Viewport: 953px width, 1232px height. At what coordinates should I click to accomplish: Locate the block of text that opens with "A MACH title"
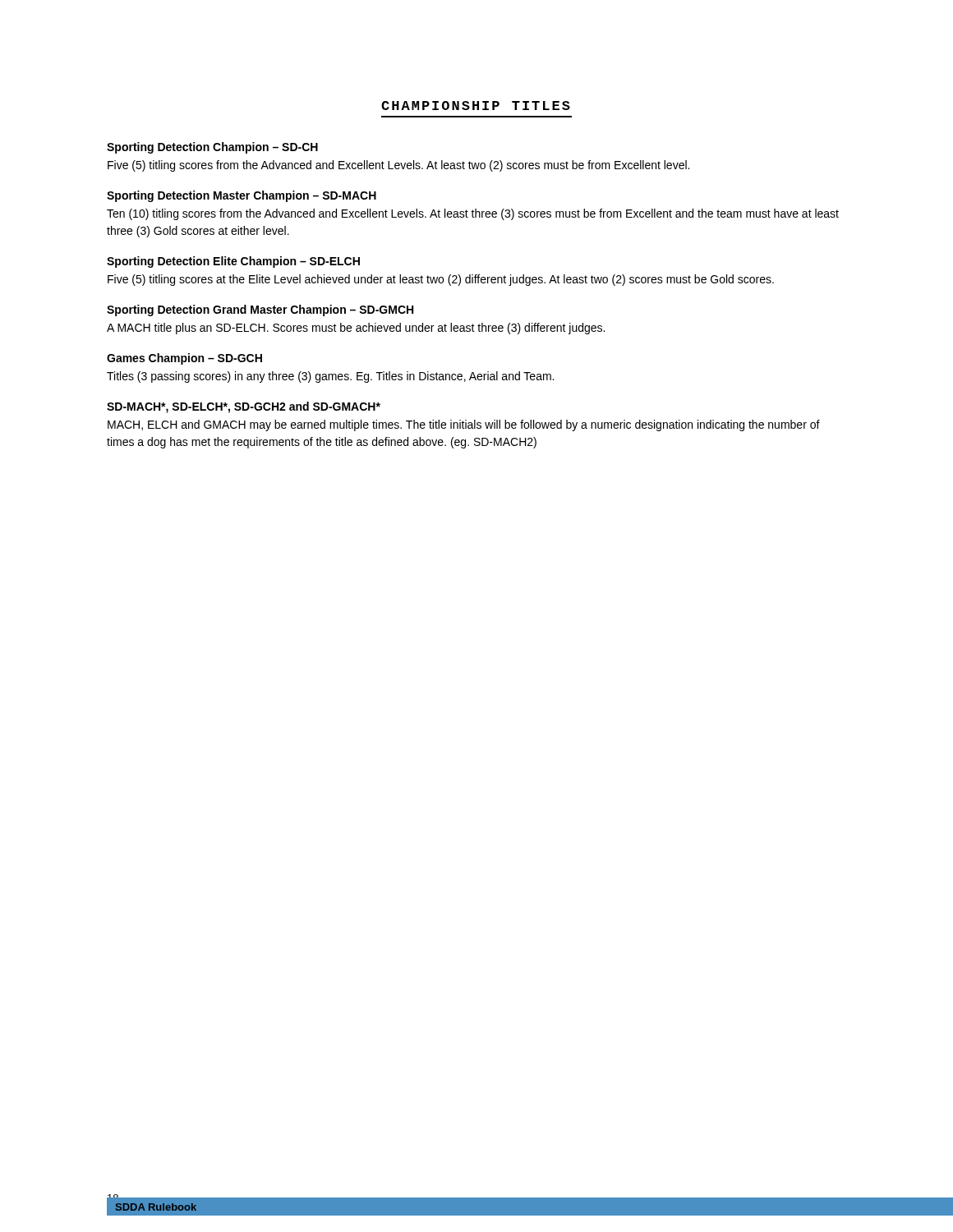[356, 328]
